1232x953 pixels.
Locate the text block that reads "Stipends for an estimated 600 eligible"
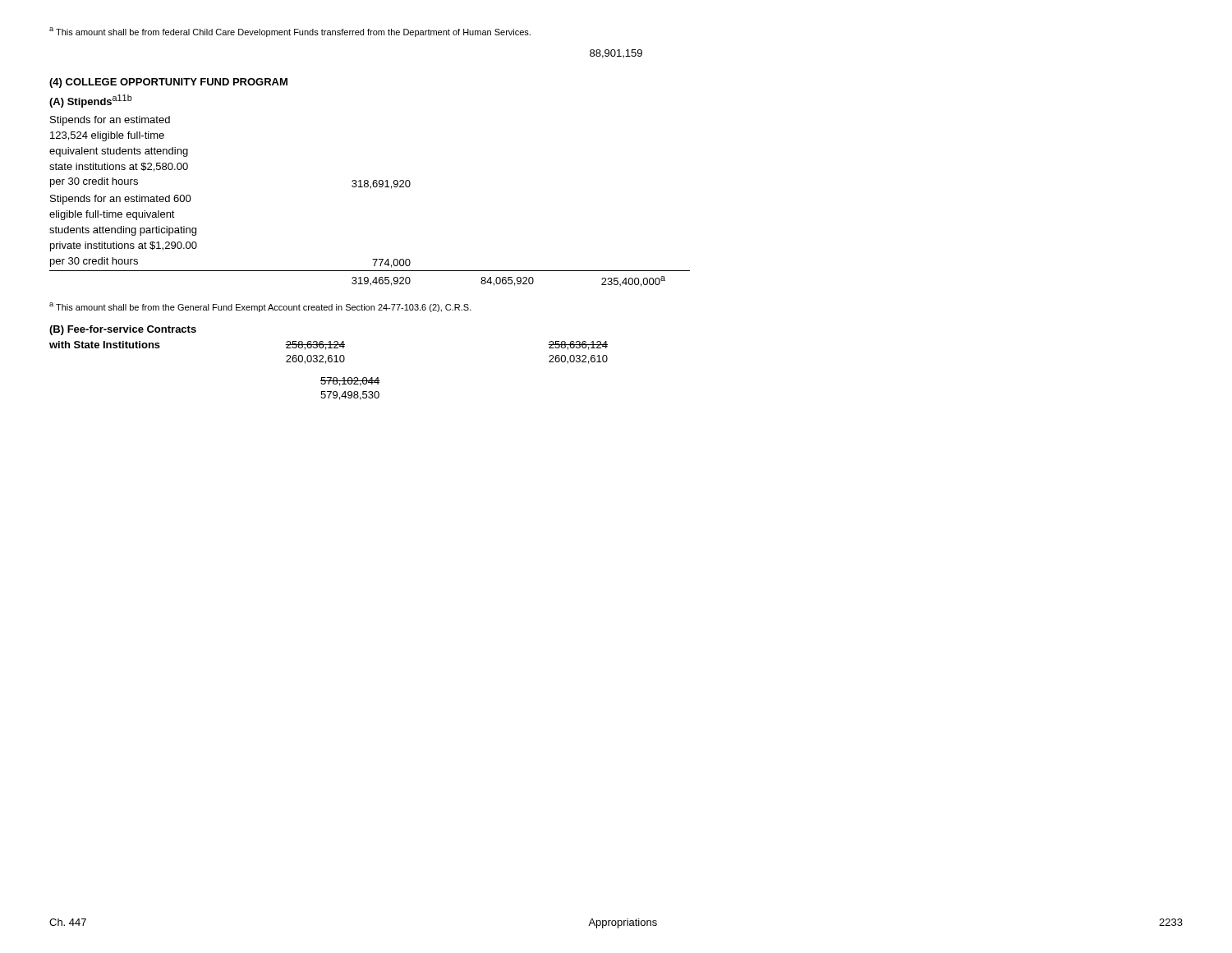pos(121,200)
